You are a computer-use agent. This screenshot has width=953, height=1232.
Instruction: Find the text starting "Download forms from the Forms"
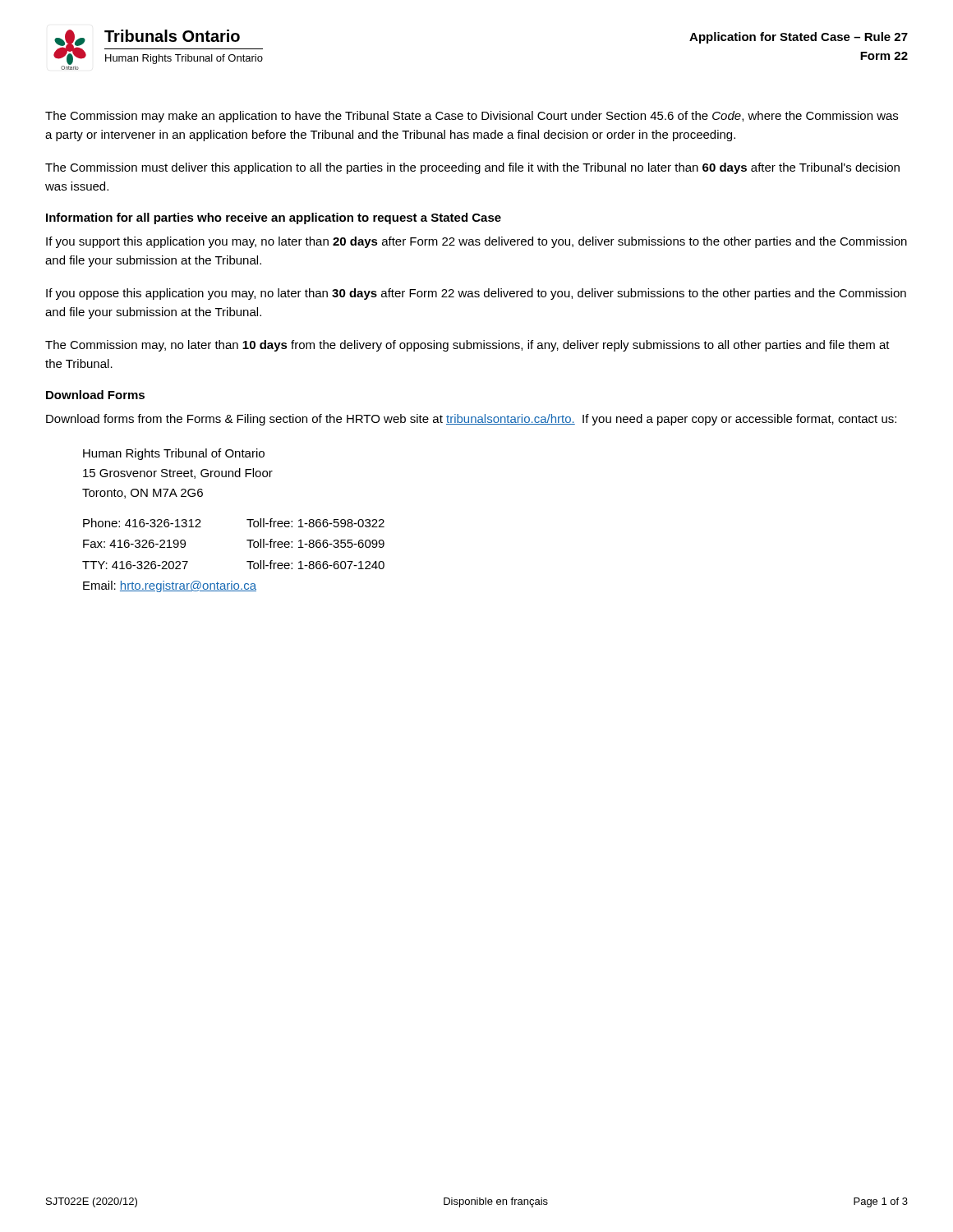(x=471, y=418)
